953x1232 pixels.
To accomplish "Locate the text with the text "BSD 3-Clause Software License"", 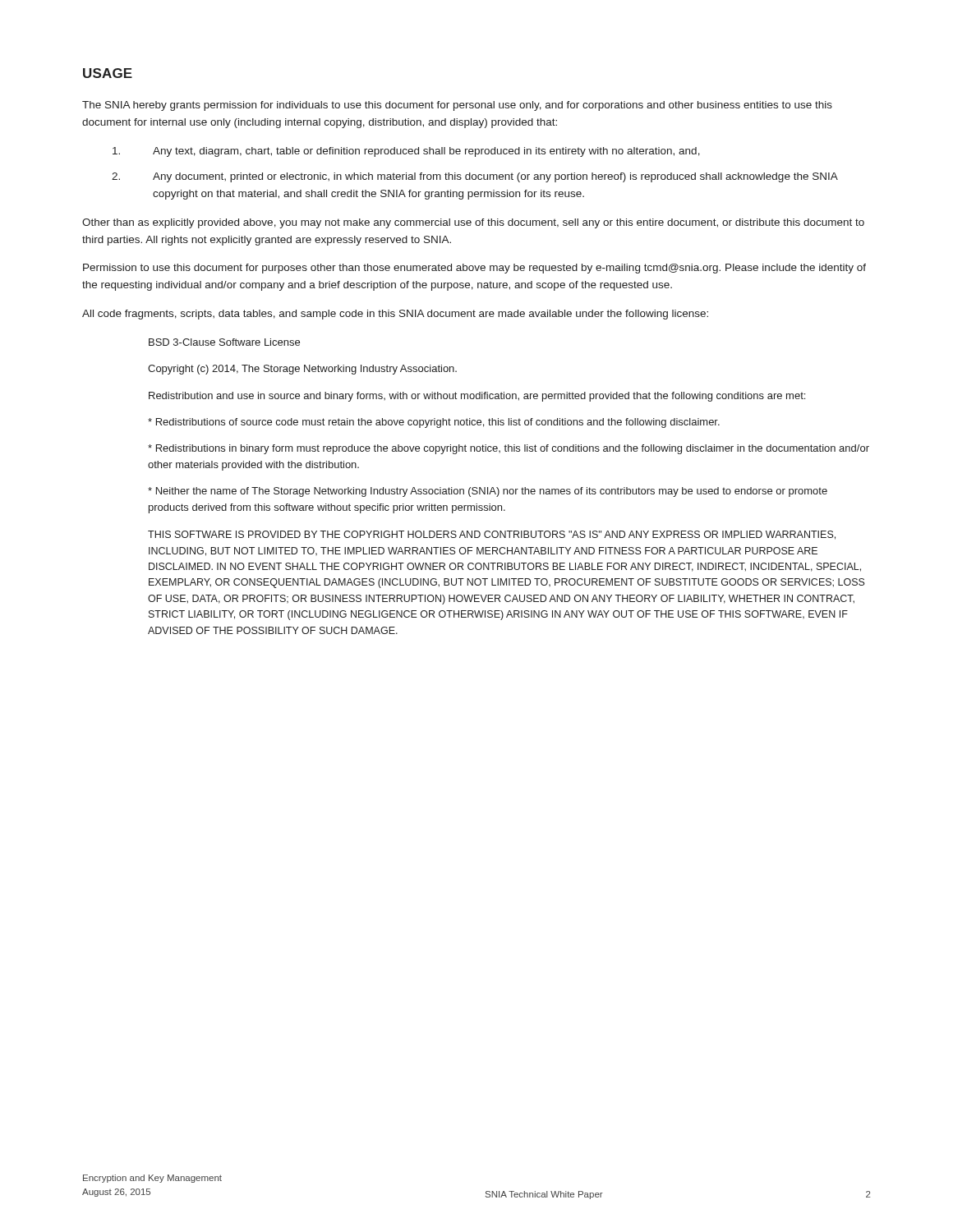I will click(x=224, y=342).
